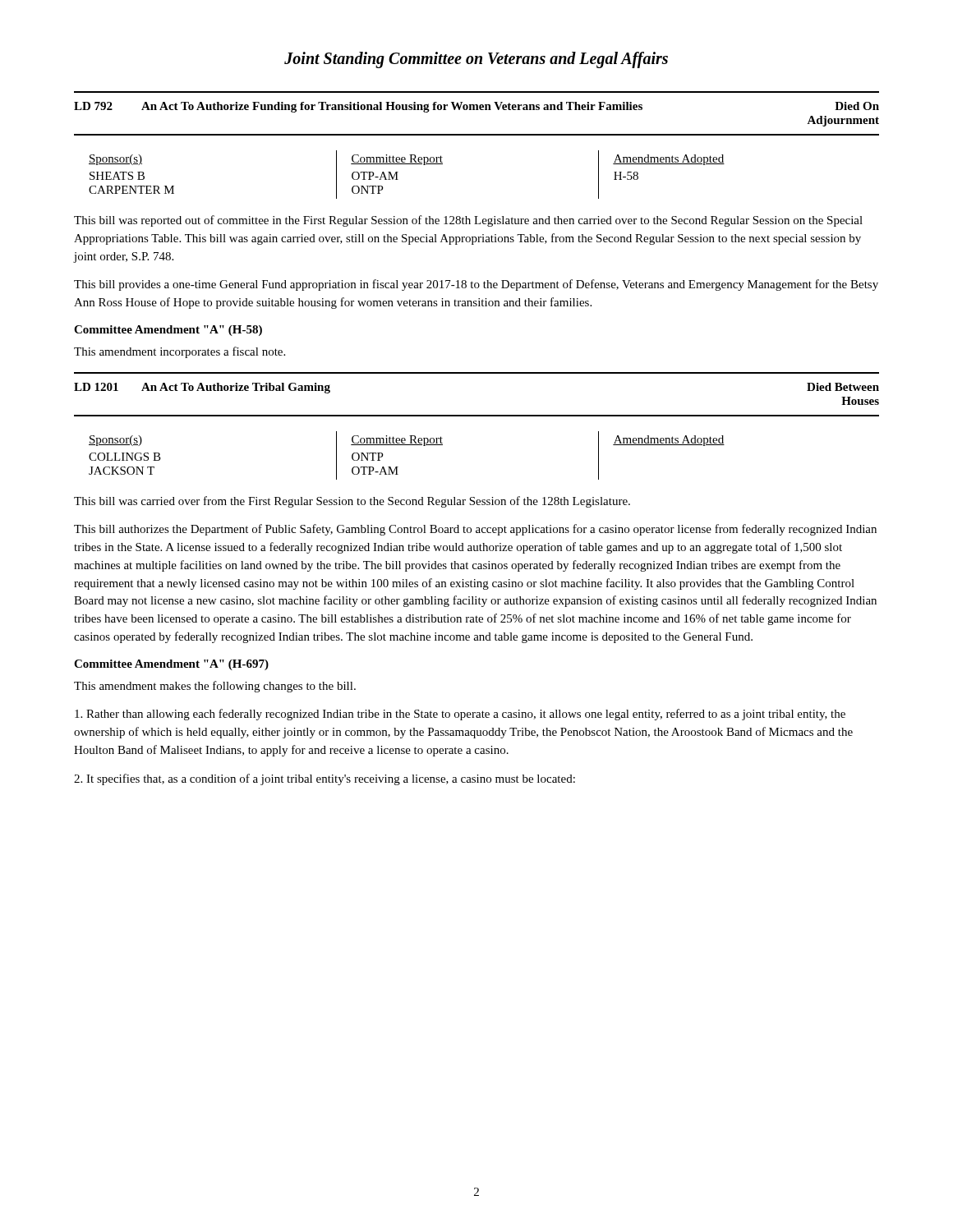The width and height of the screenshot is (953, 1232).
Task: Find the block on this page that starts "This bill was carried over"
Action: [x=352, y=501]
